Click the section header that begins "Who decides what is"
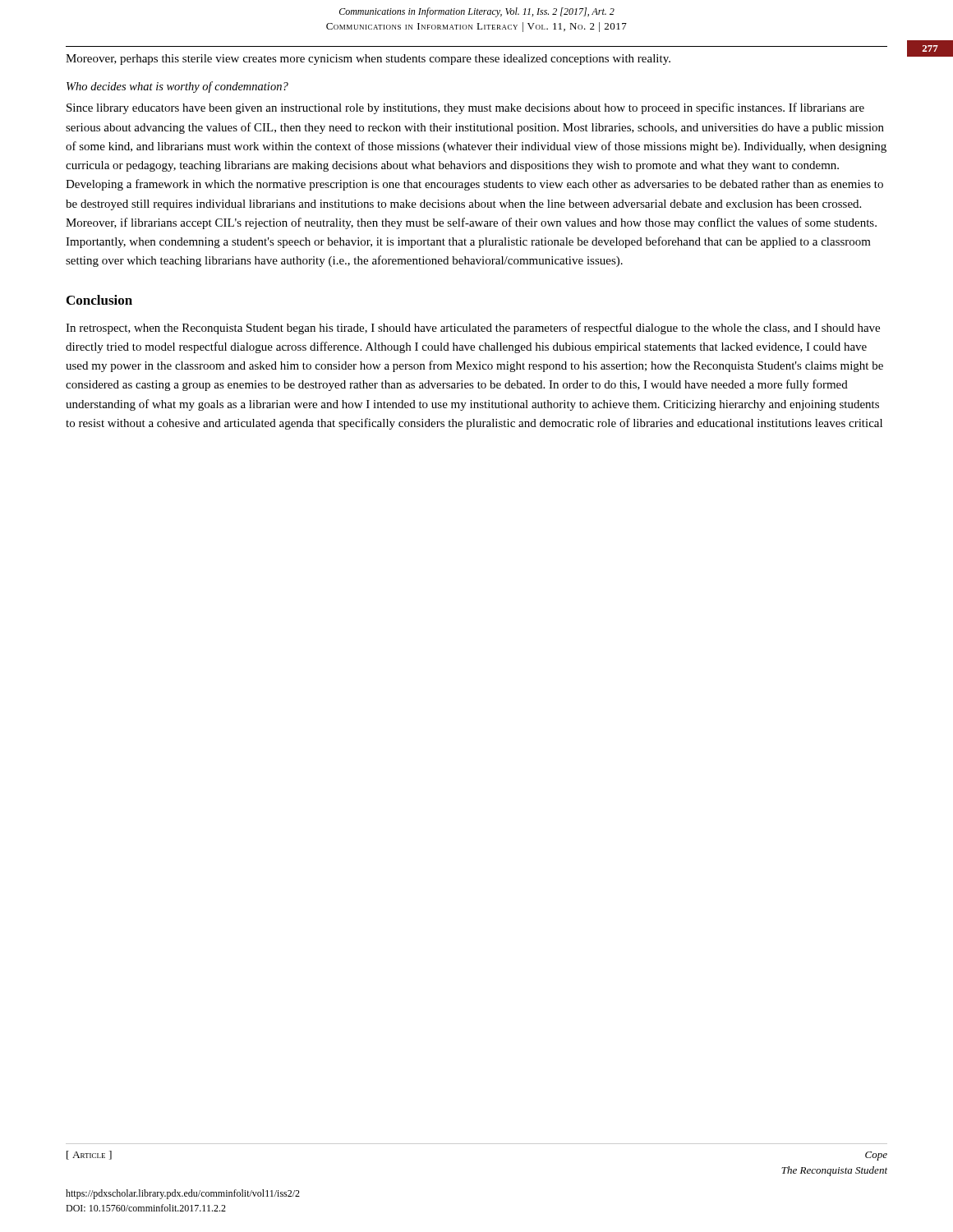Viewport: 953px width, 1232px height. pyautogui.click(x=177, y=86)
